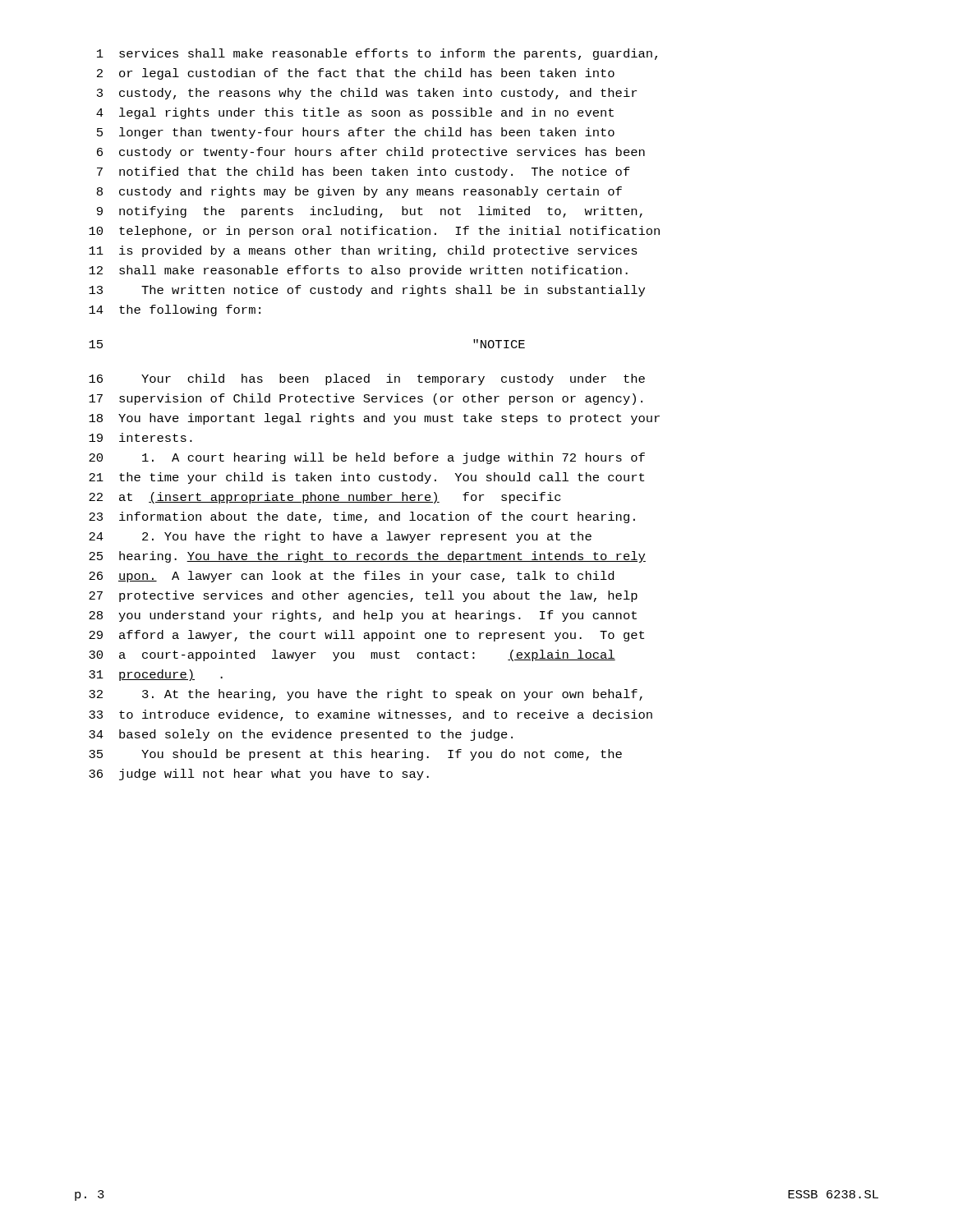
Task: Click on the element starting "20 1. A court hearing will be"
Action: [476, 488]
